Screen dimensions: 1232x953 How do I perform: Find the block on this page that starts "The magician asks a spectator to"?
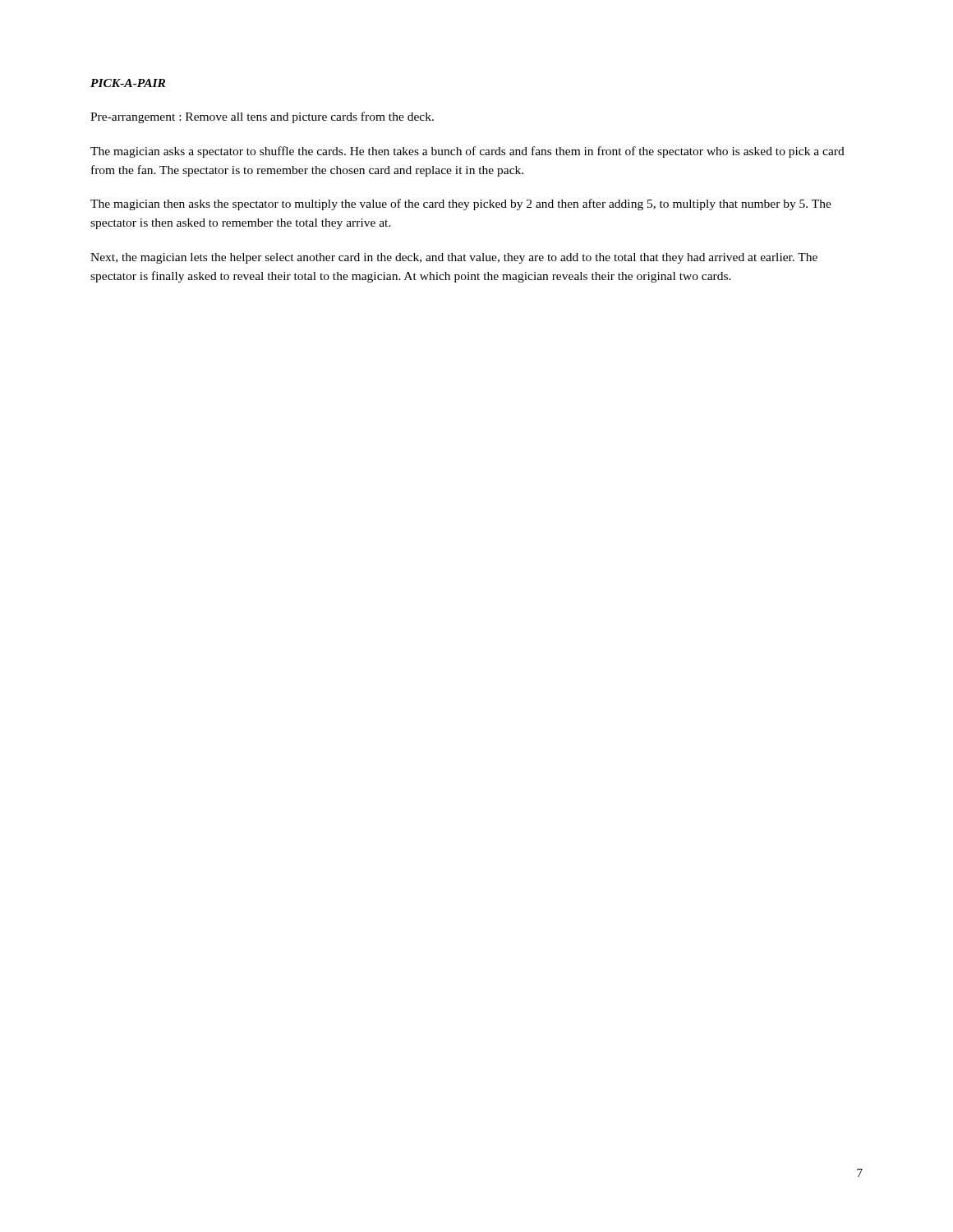coord(467,160)
